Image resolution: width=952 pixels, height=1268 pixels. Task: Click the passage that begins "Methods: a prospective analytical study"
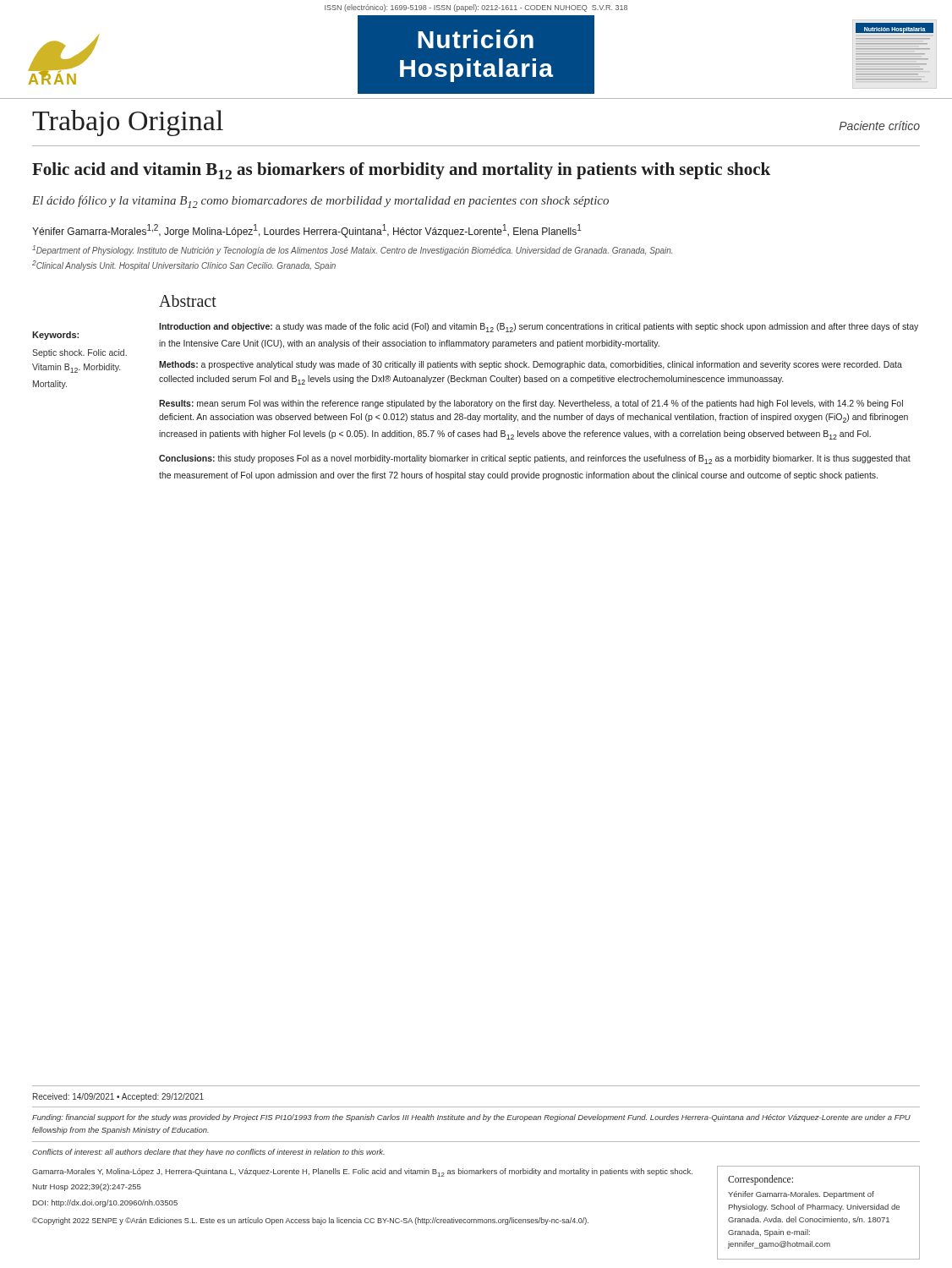pos(531,373)
